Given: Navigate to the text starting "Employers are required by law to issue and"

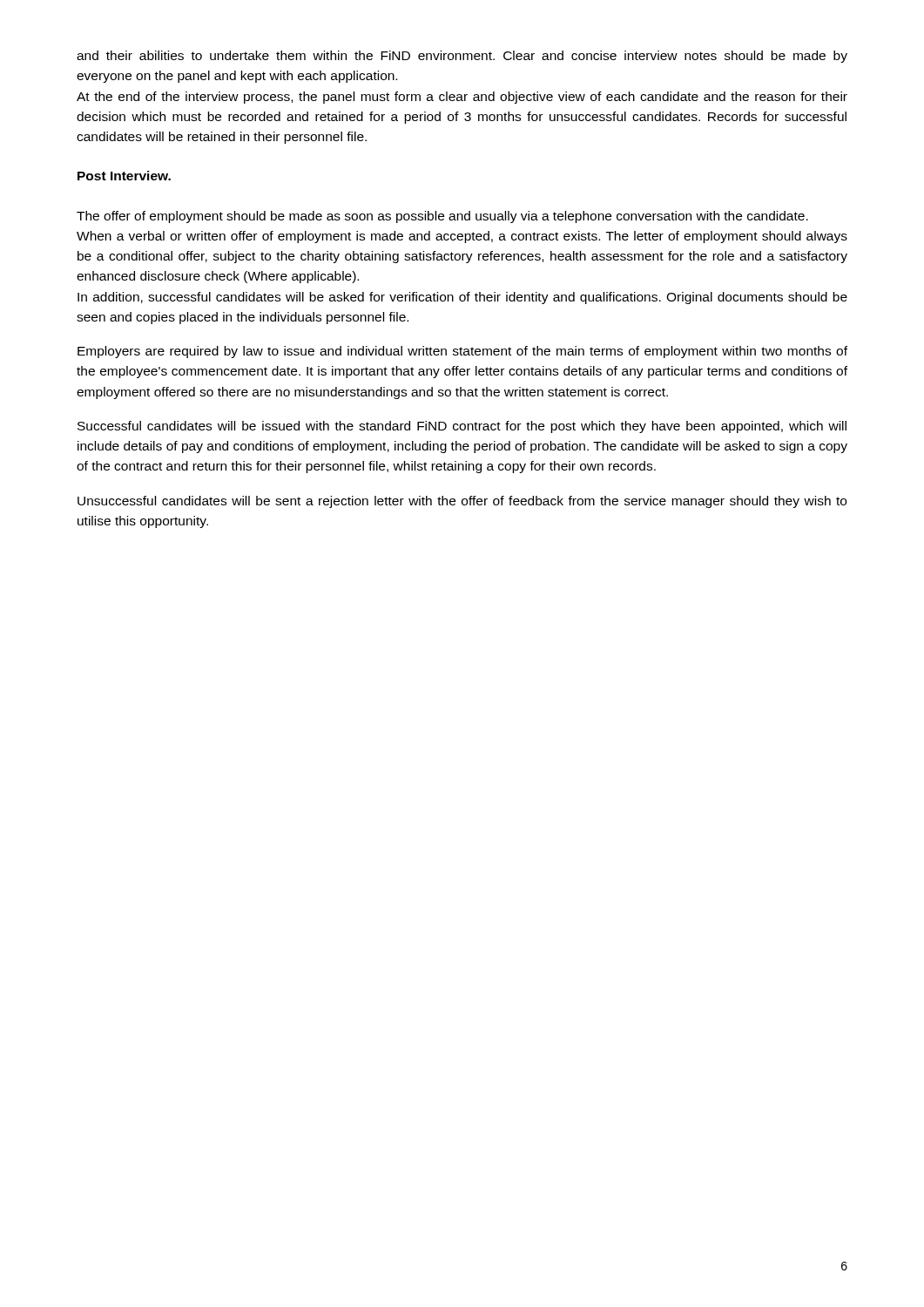Looking at the screenshot, I should 462,371.
